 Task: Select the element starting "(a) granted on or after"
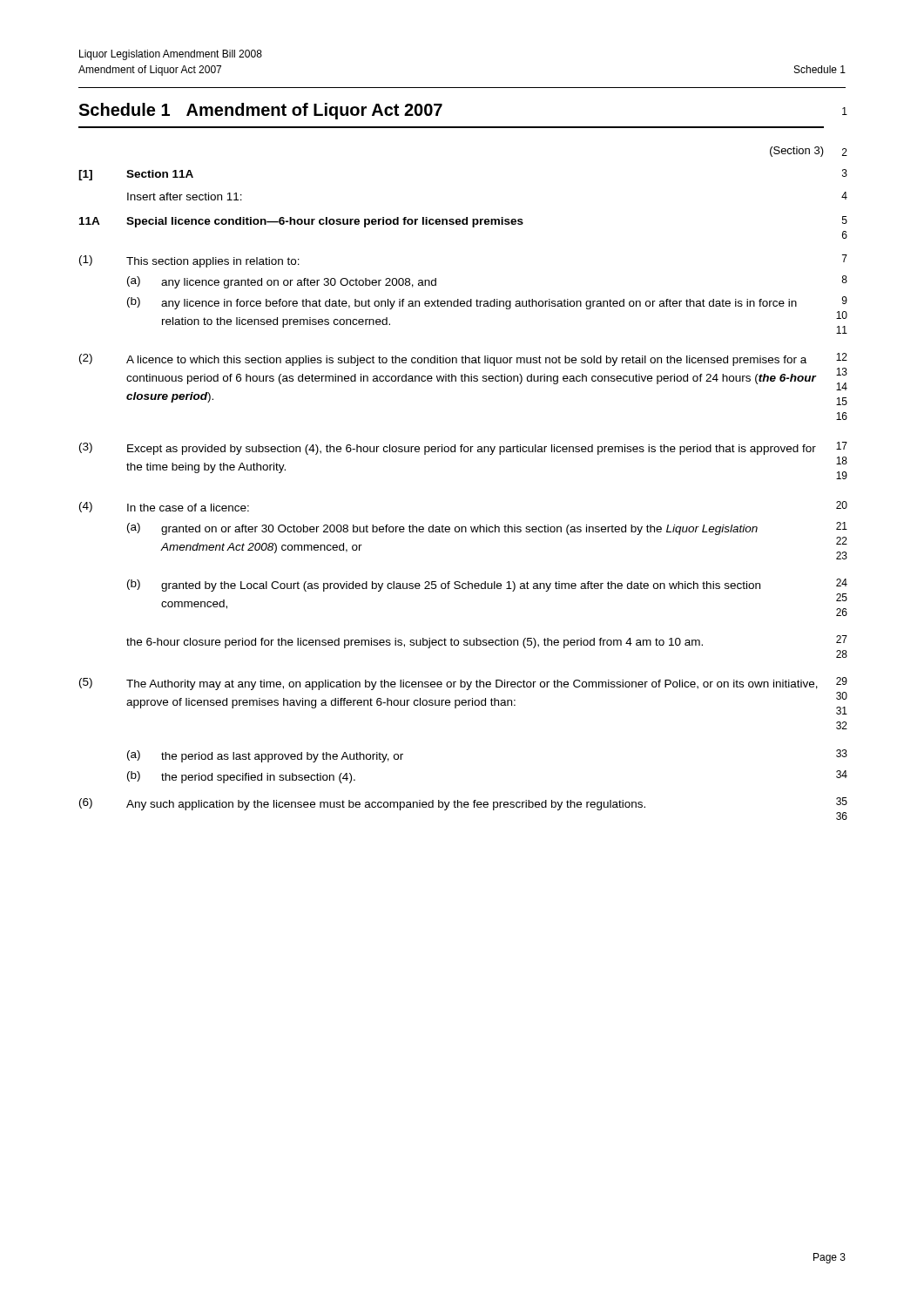pyautogui.click(x=475, y=538)
